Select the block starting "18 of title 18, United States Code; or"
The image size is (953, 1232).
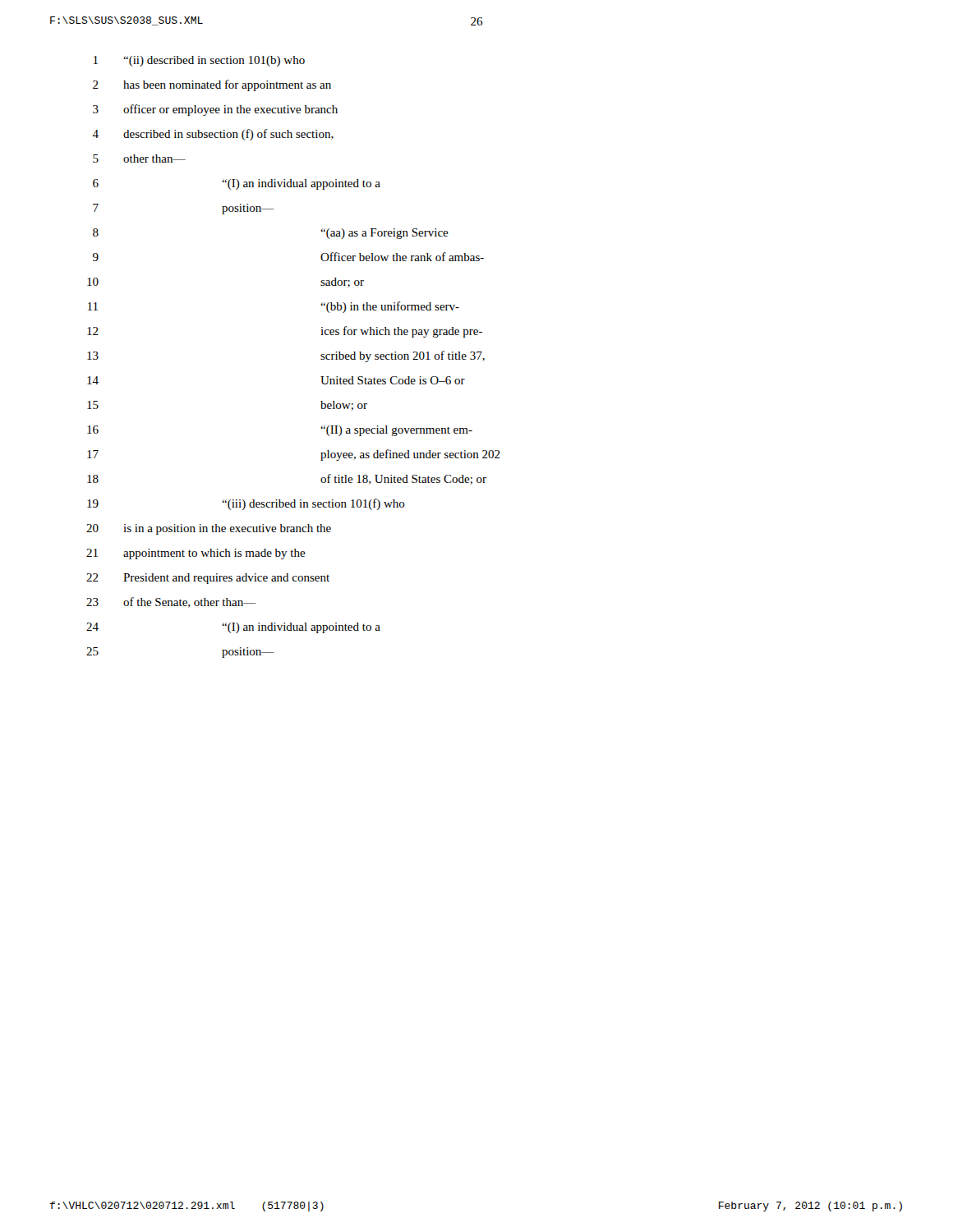476,480
